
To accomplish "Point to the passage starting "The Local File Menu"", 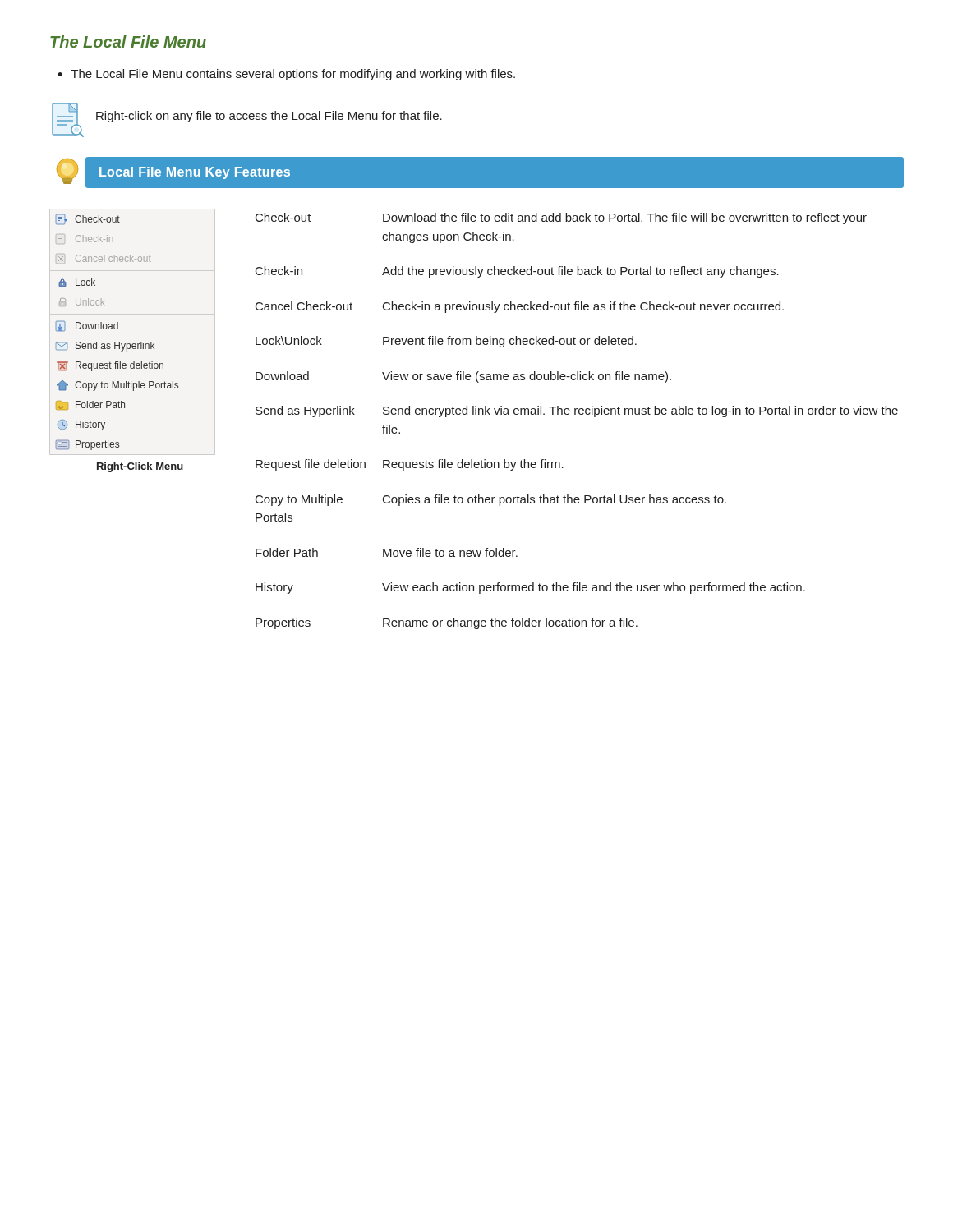I will point(128,42).
